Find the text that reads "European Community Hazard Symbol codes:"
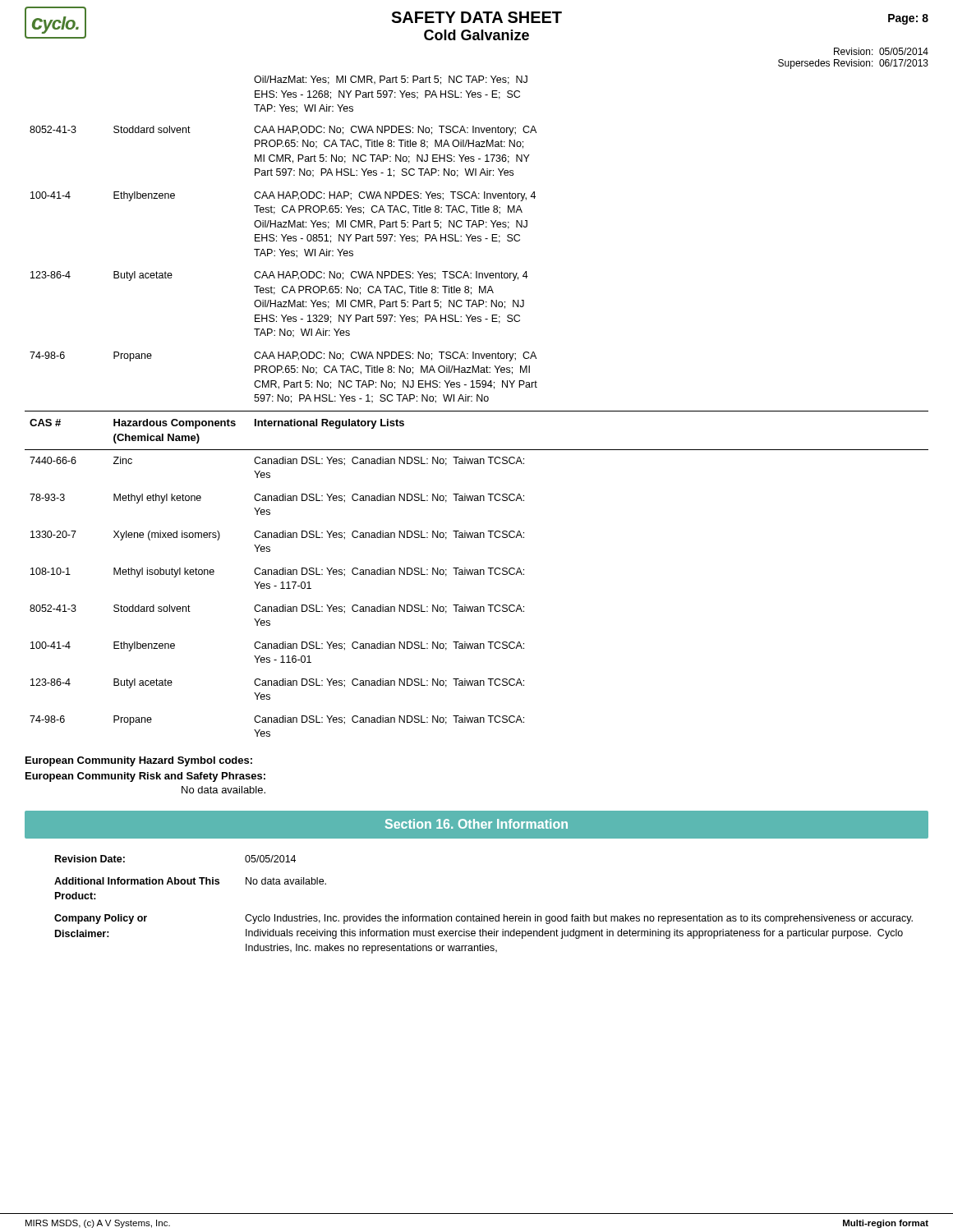The width and height of the screenshot is (953, 1232). (x=139, y=760)
